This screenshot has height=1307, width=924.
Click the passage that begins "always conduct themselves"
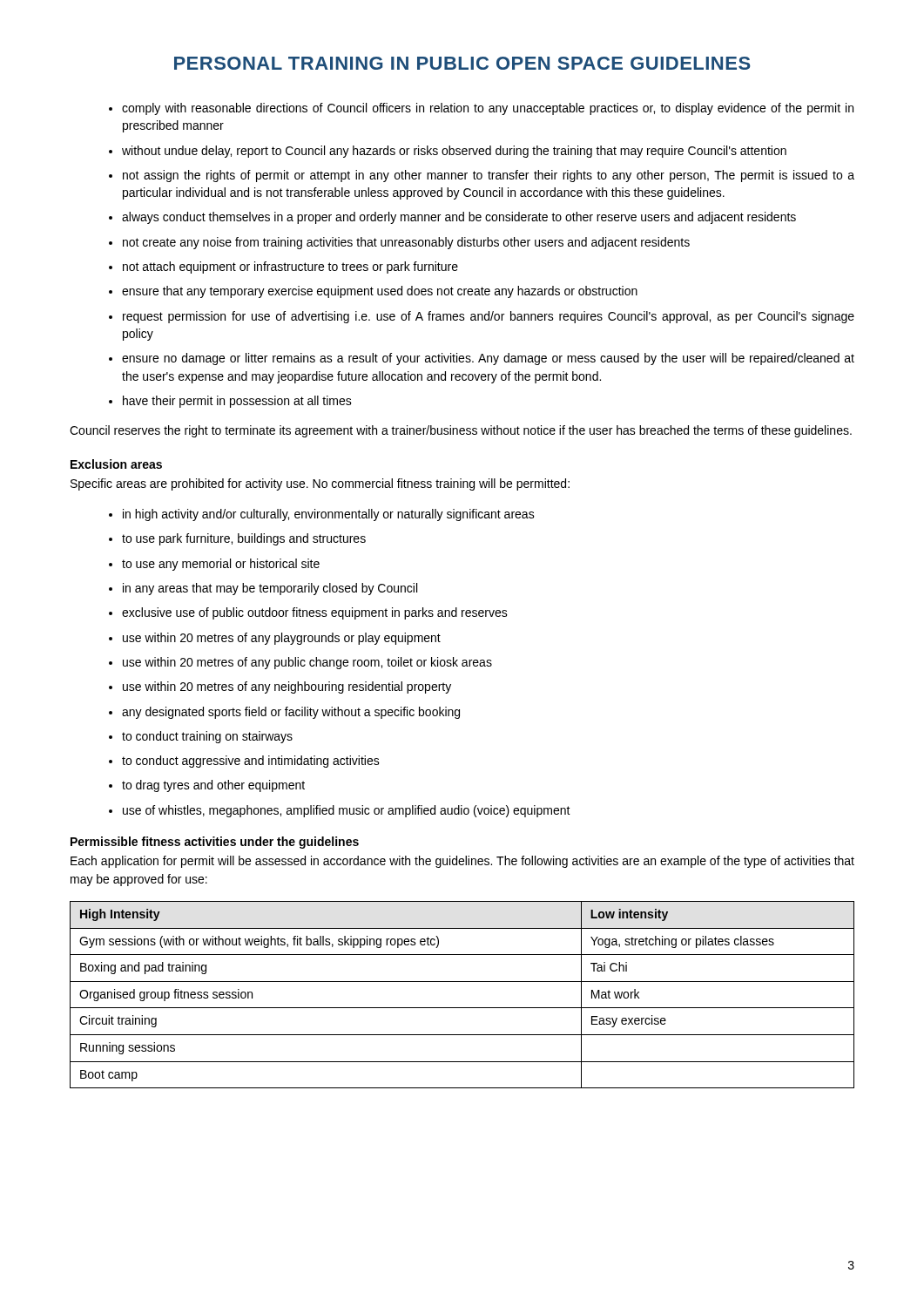[x=459, y=217]
